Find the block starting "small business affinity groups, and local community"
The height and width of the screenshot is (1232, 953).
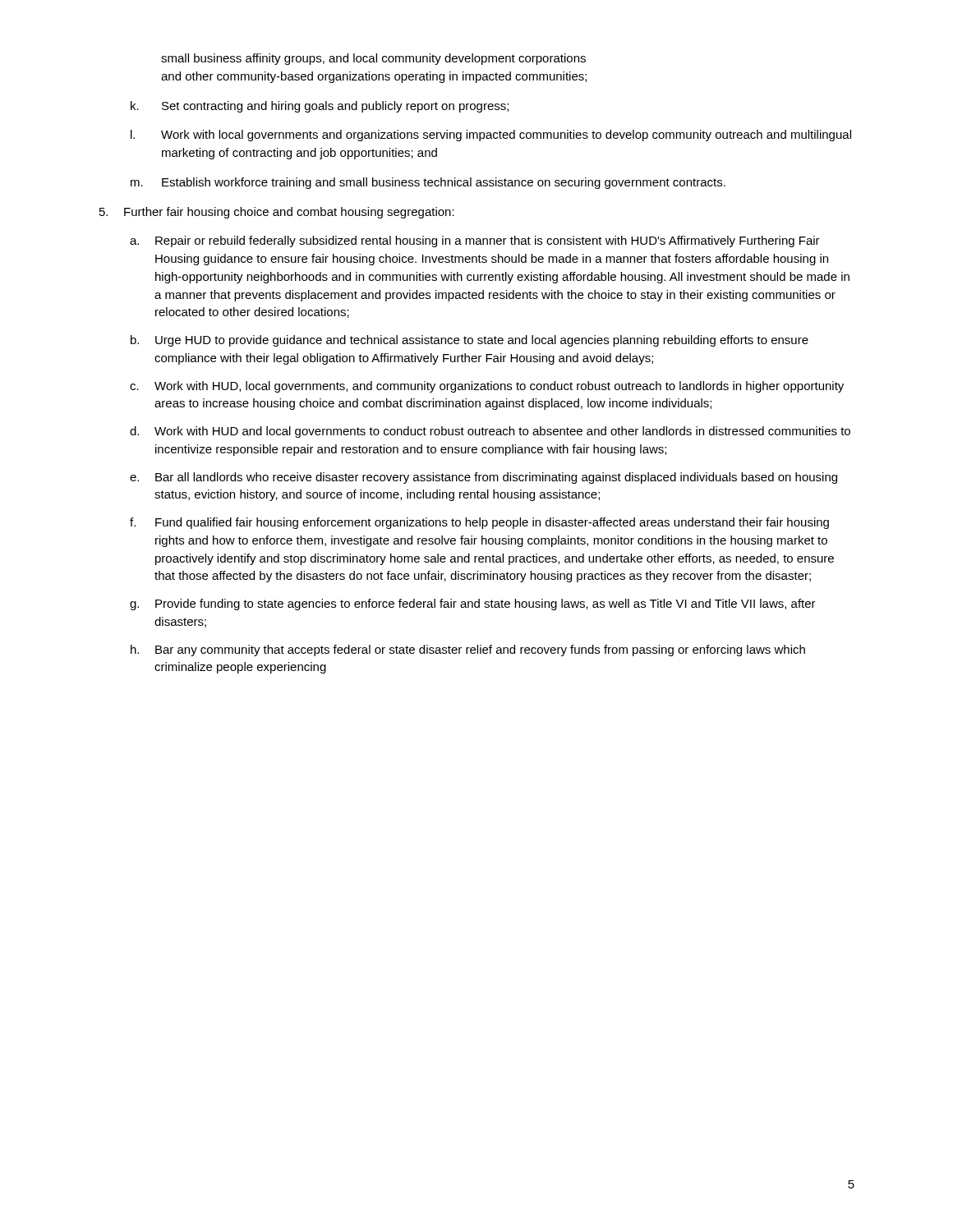click(x=374, y=67)
